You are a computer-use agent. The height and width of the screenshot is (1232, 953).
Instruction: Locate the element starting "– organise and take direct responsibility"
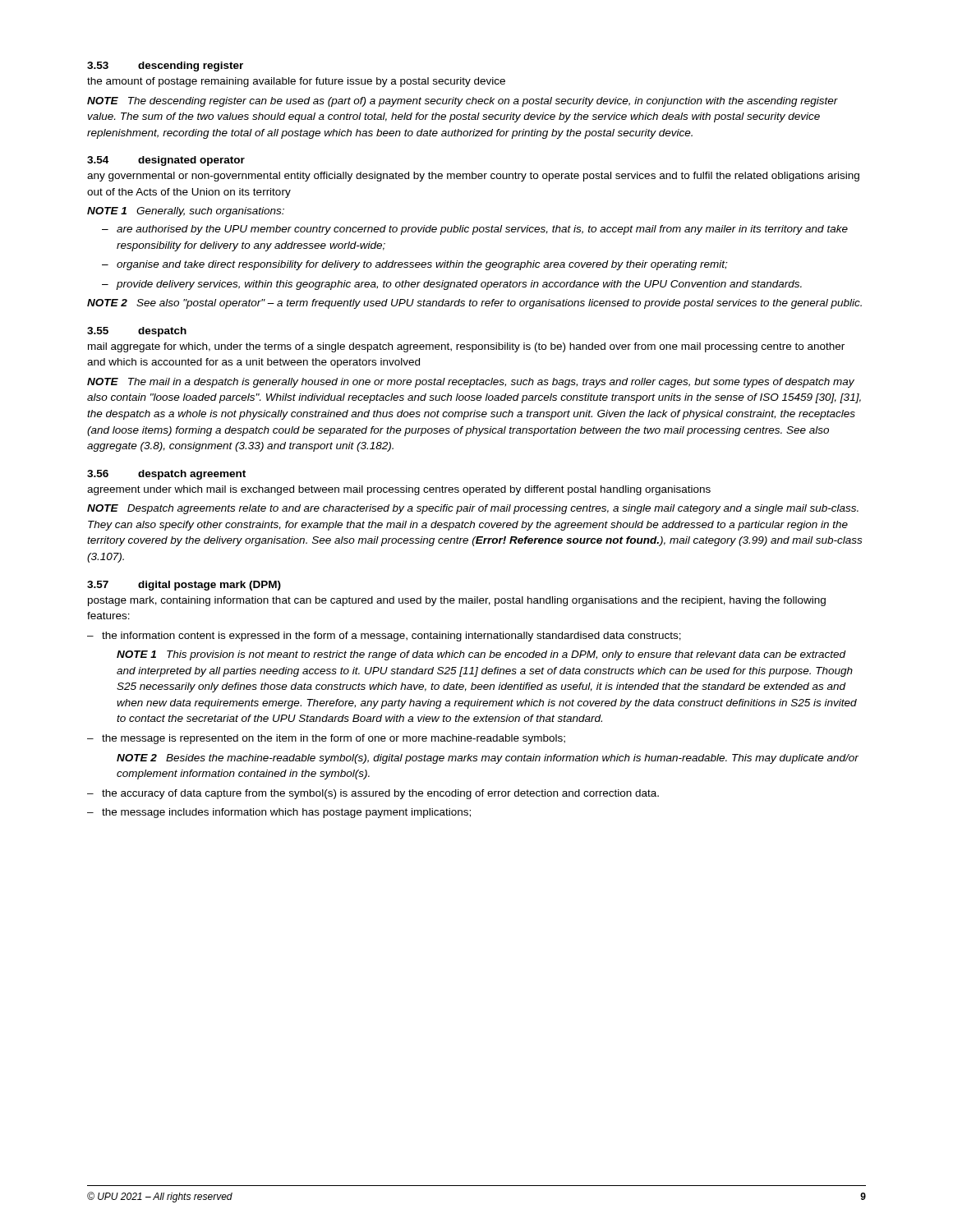click(x=484, y=264)
